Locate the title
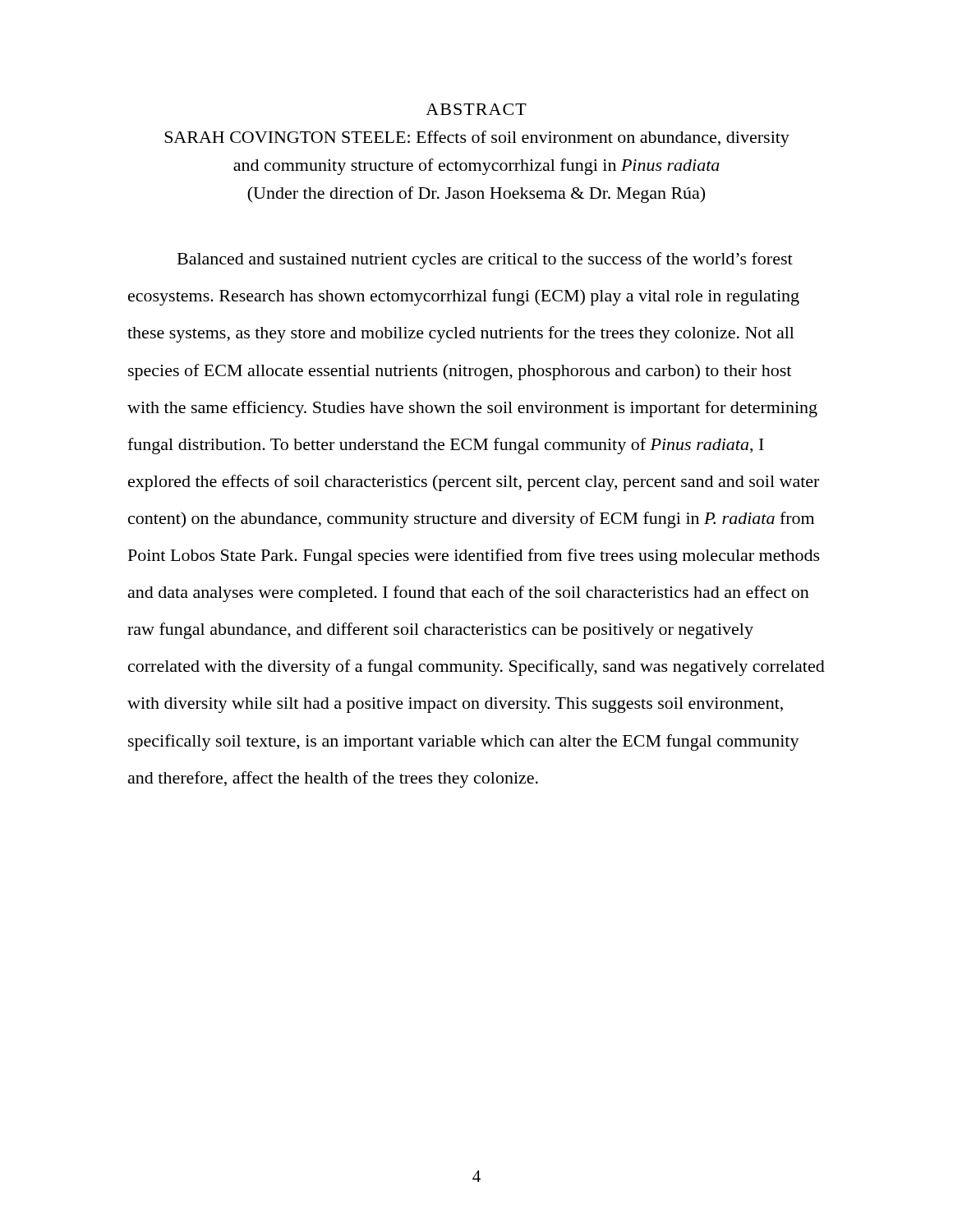Viewport: 953px width, 1232px height. pos(476,153)
